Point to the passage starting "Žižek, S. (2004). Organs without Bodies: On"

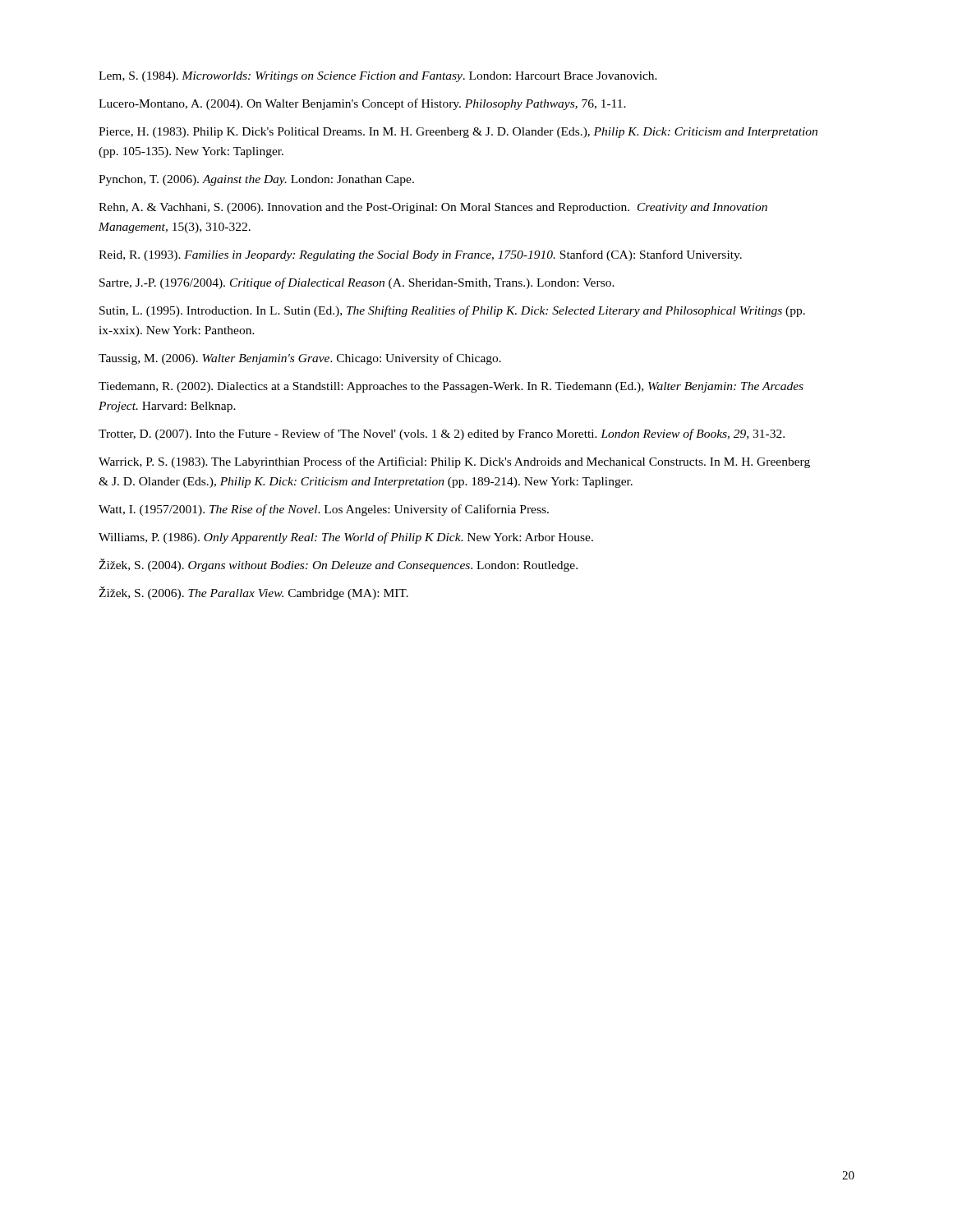pyautogui.click(x=339, y=565)
